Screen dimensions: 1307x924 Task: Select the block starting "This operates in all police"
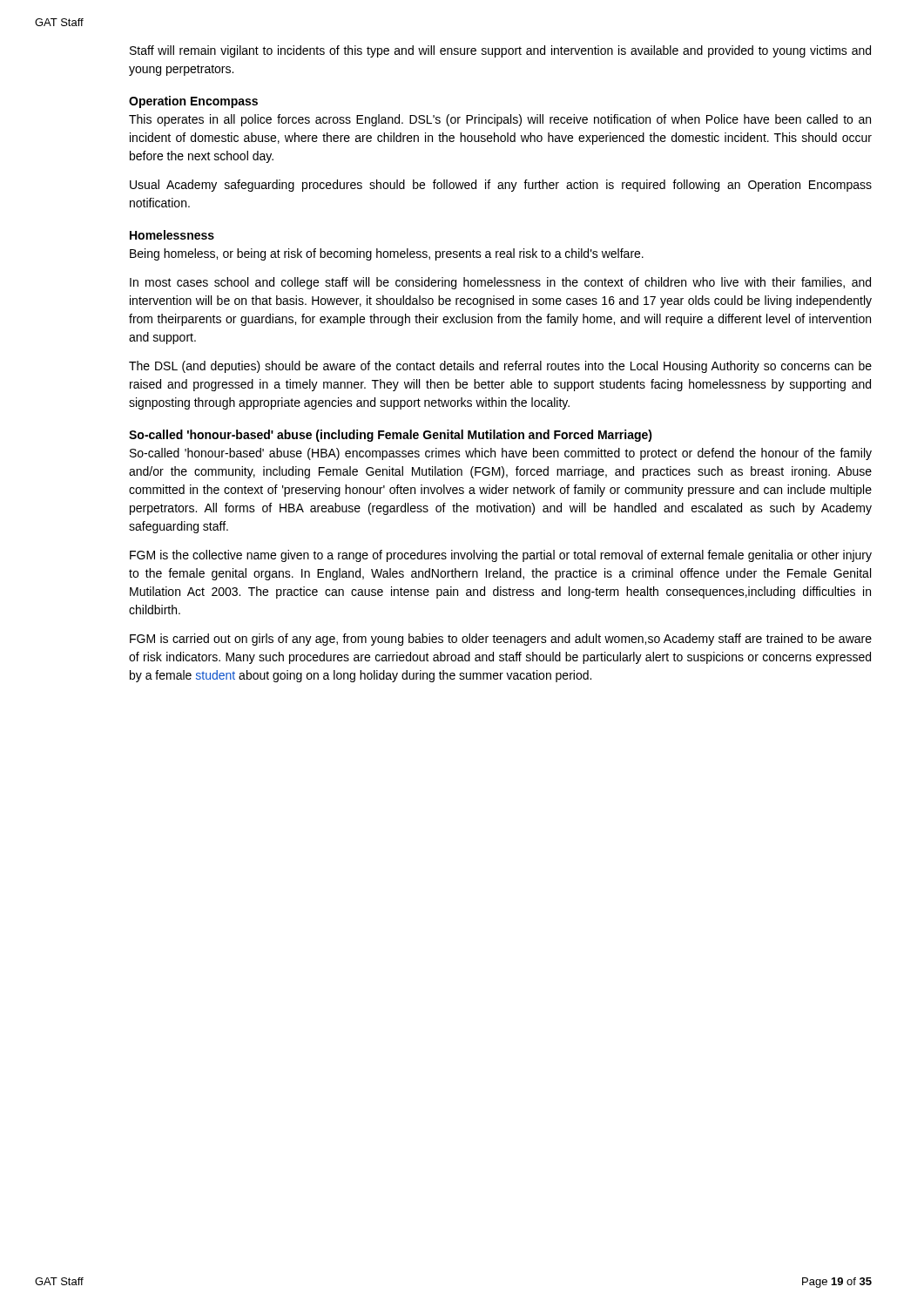[x=500, y=138]
